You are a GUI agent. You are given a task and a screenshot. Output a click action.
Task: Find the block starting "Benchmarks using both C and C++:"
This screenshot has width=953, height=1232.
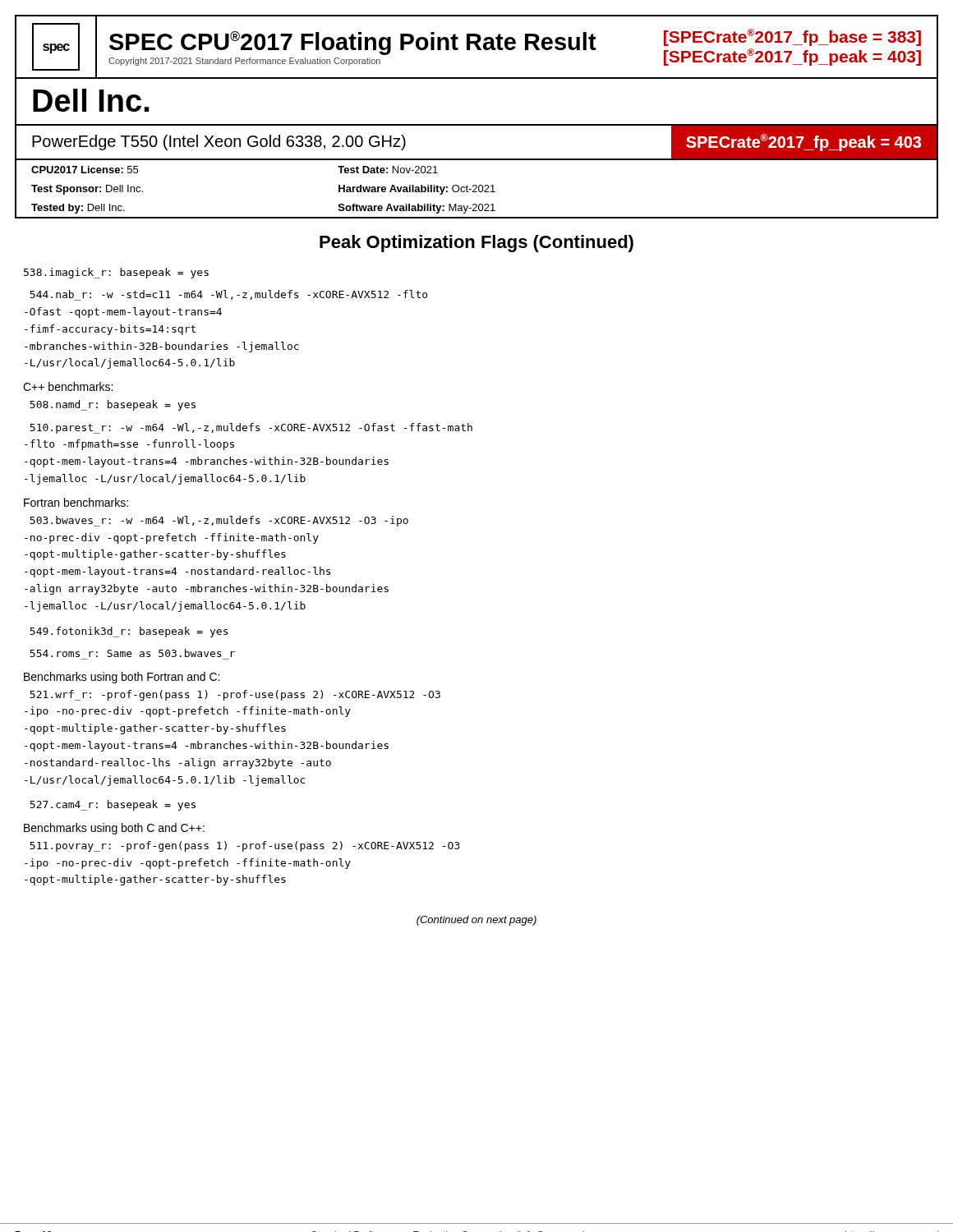114,828
